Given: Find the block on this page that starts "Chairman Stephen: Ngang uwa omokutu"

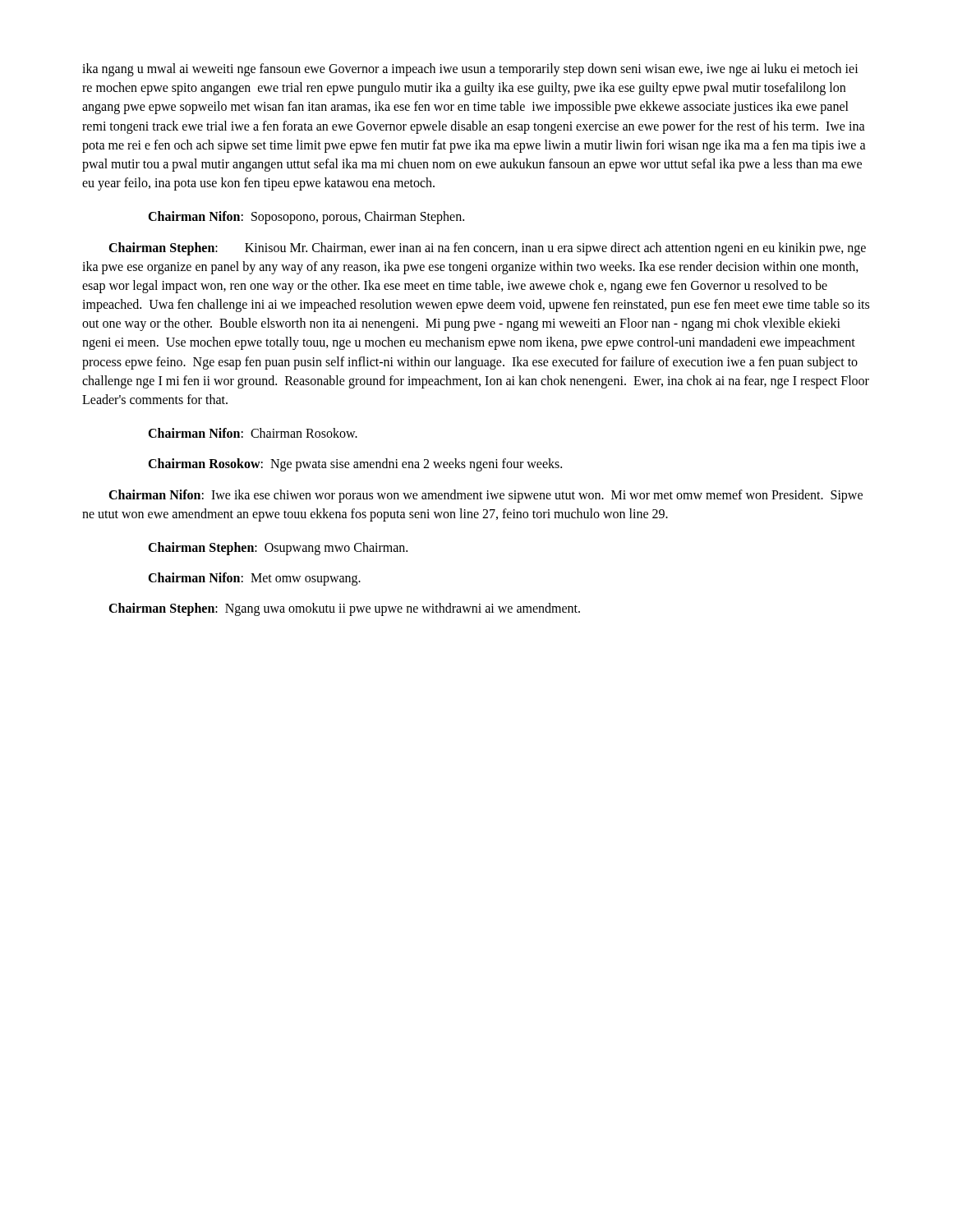Looking at the screenshot, I should tap(332, 608).
